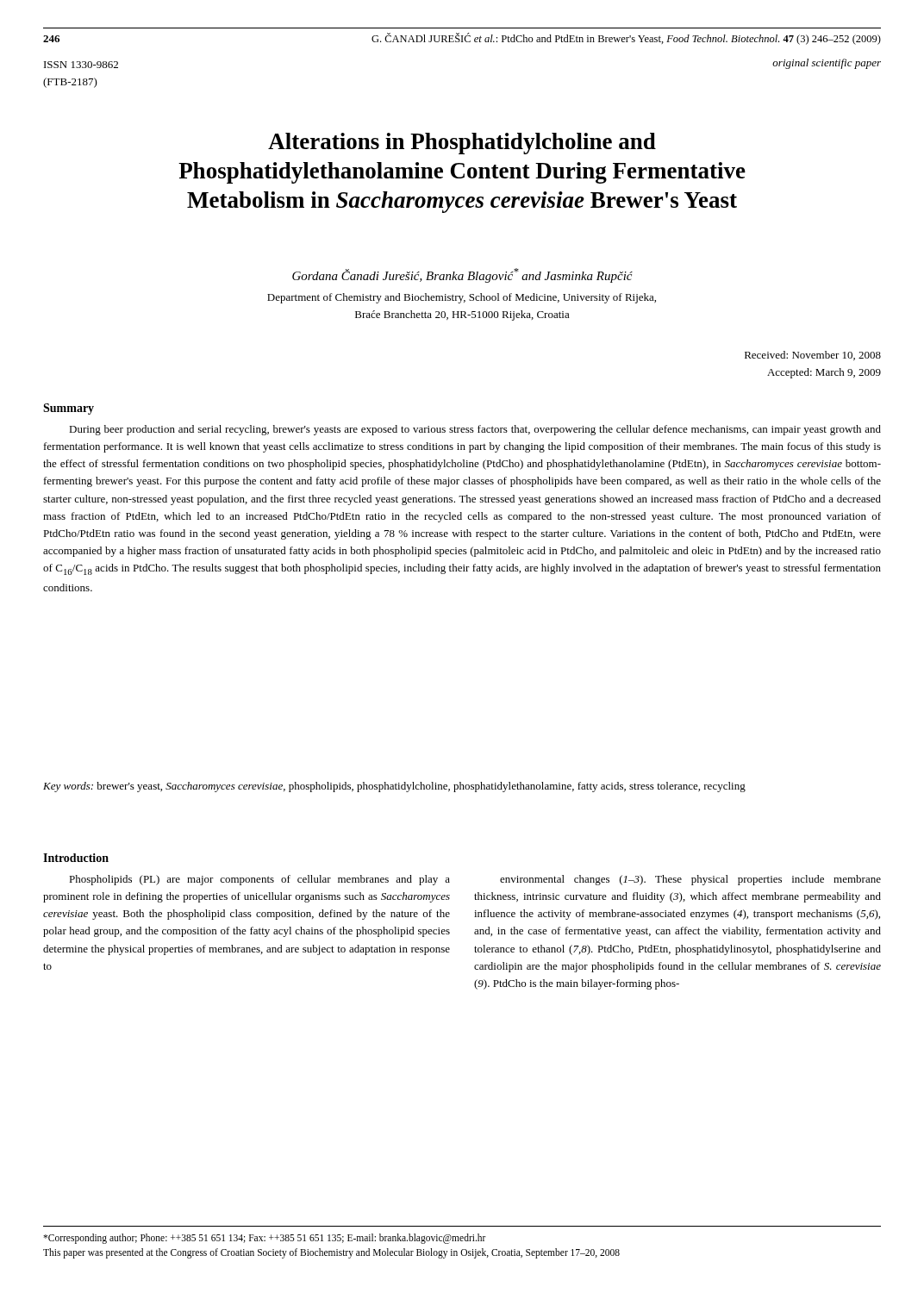Find the region starting "Alterations in Phosphatidylcholine and Phosphatidylethanolamine Content During"
This screenshot has width=924, height=1293.
click(462, 171)
